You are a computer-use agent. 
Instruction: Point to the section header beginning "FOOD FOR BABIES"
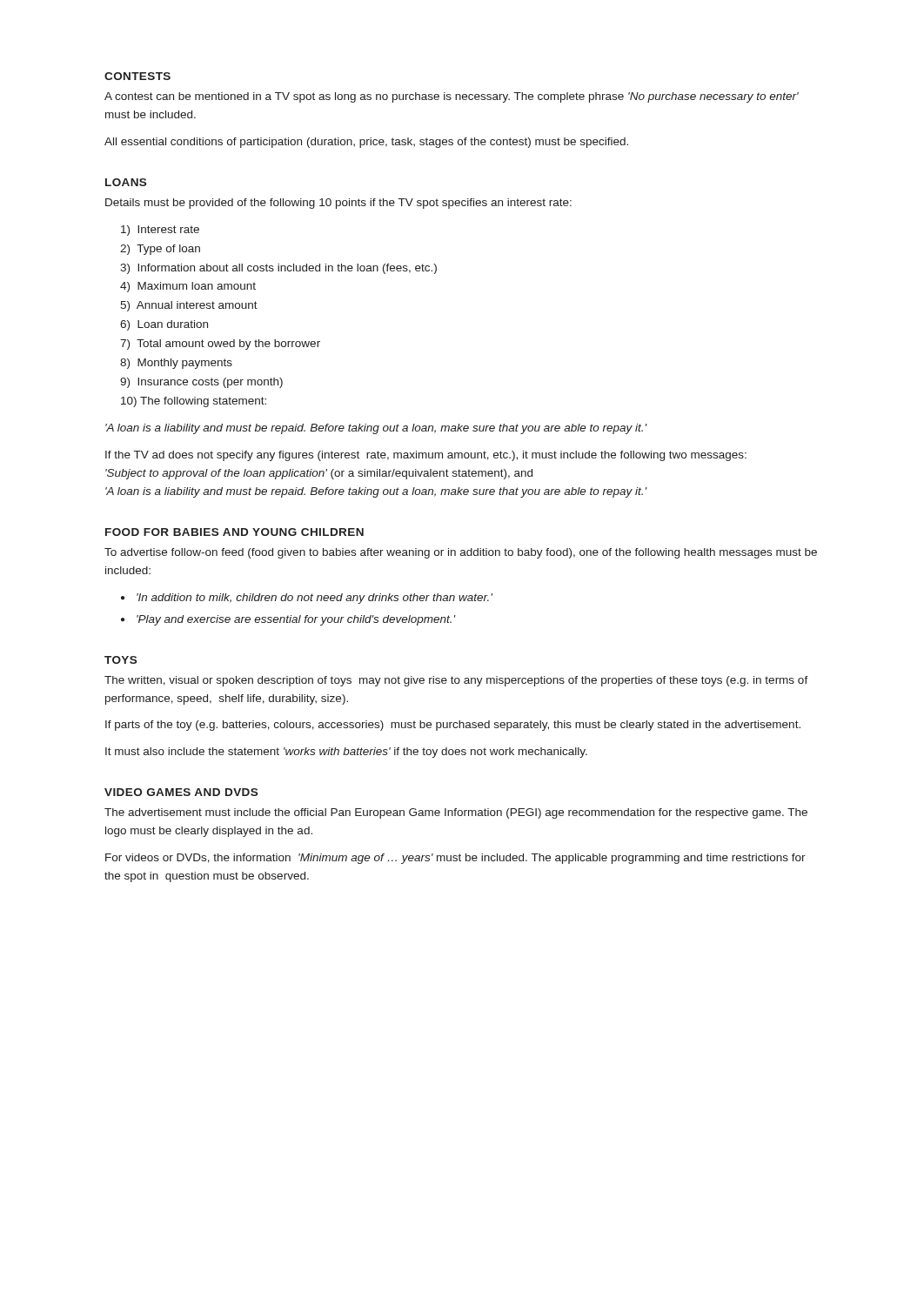pos(234,532)
